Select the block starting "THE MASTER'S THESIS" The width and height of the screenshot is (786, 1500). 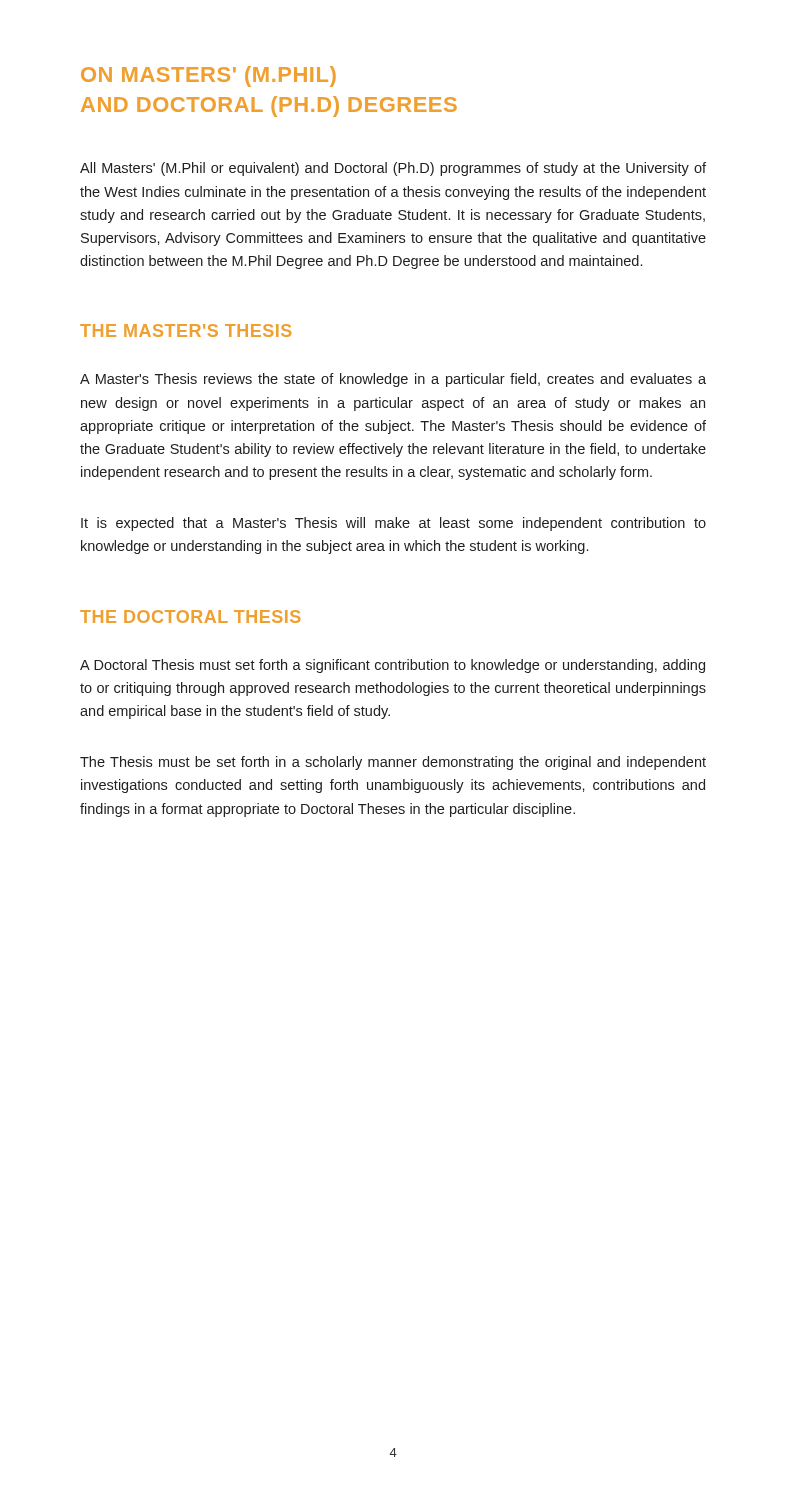click(186, 331)
